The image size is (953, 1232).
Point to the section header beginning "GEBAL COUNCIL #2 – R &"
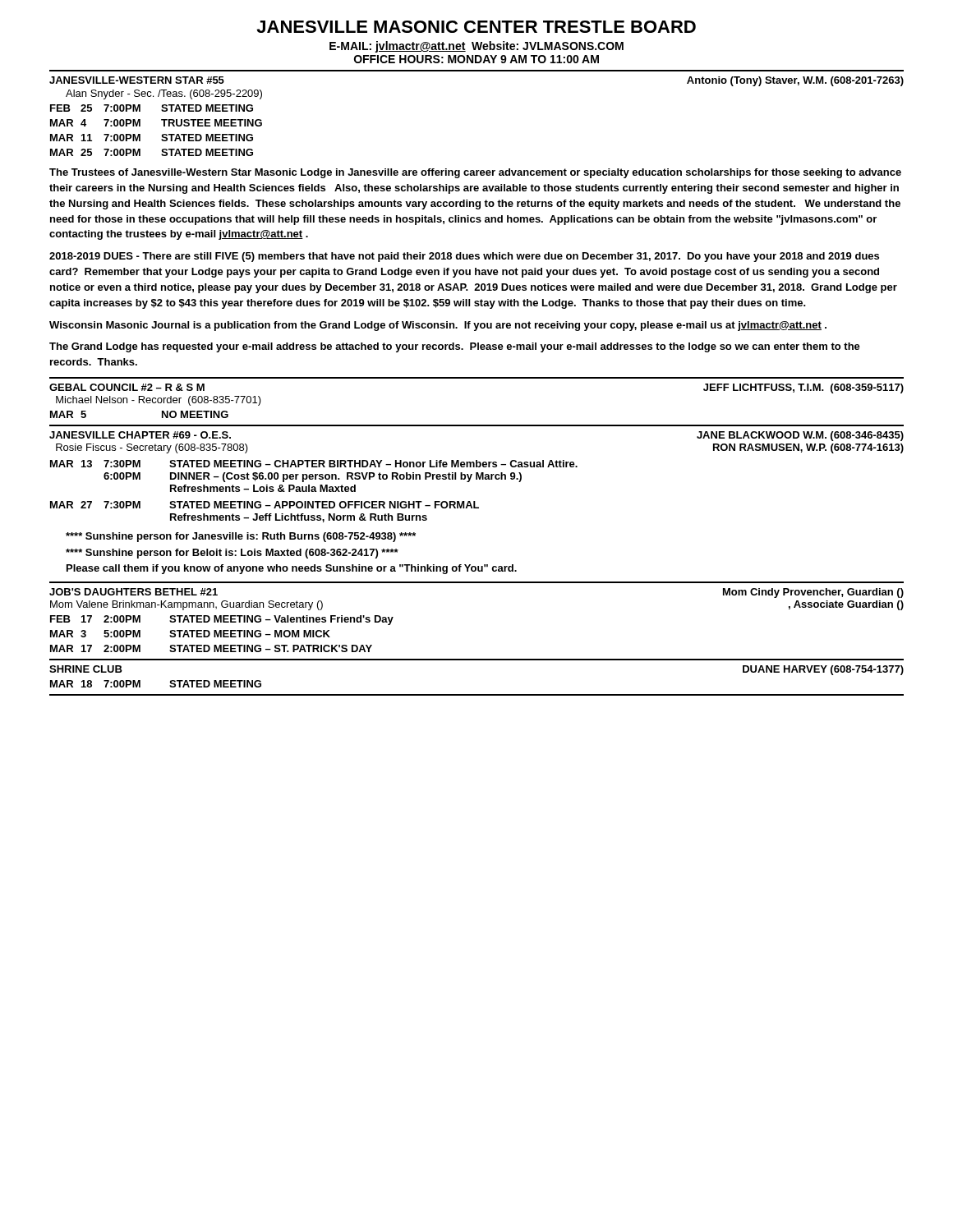130,388
